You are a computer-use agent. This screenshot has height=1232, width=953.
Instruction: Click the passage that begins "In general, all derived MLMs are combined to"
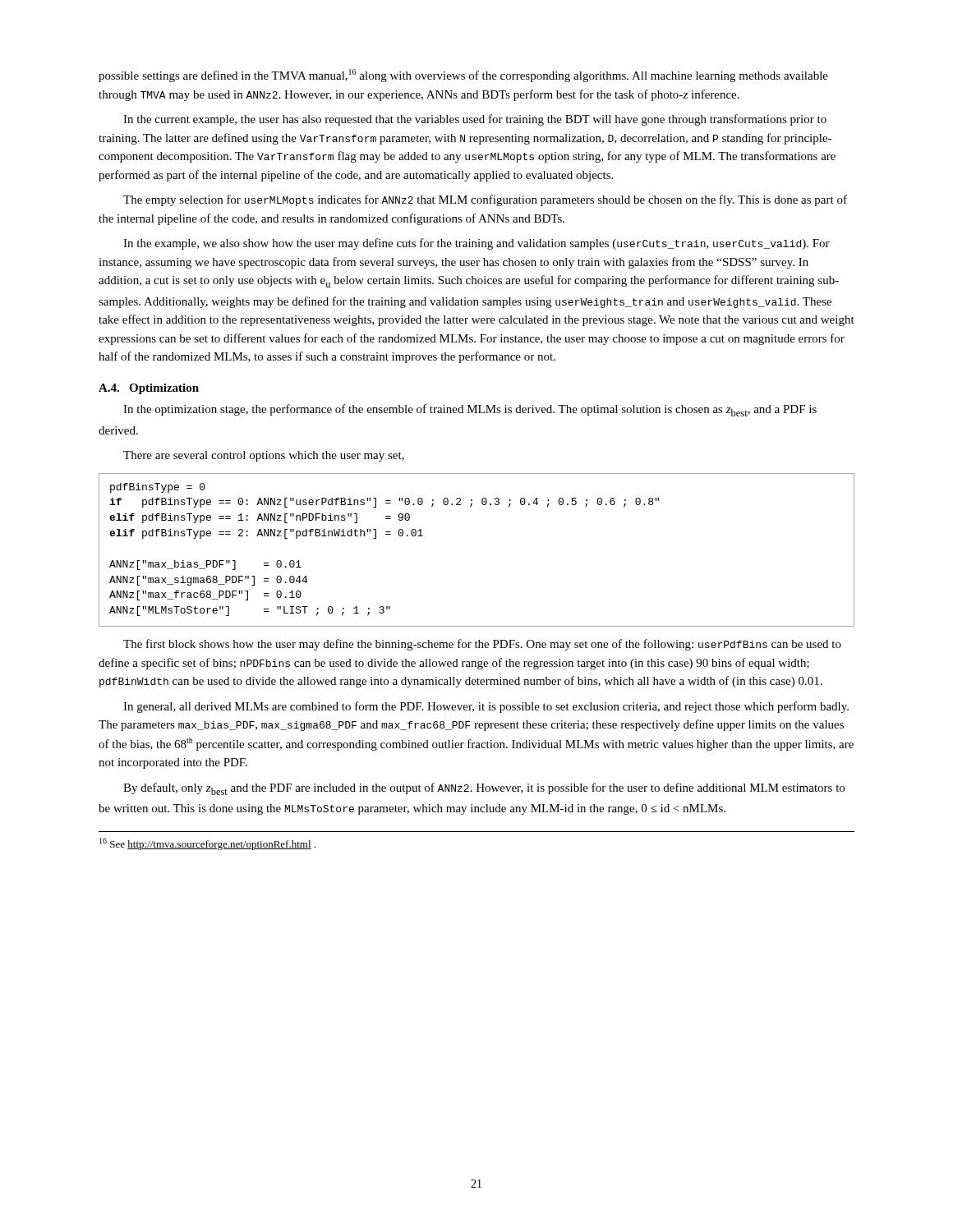point(476,734)
